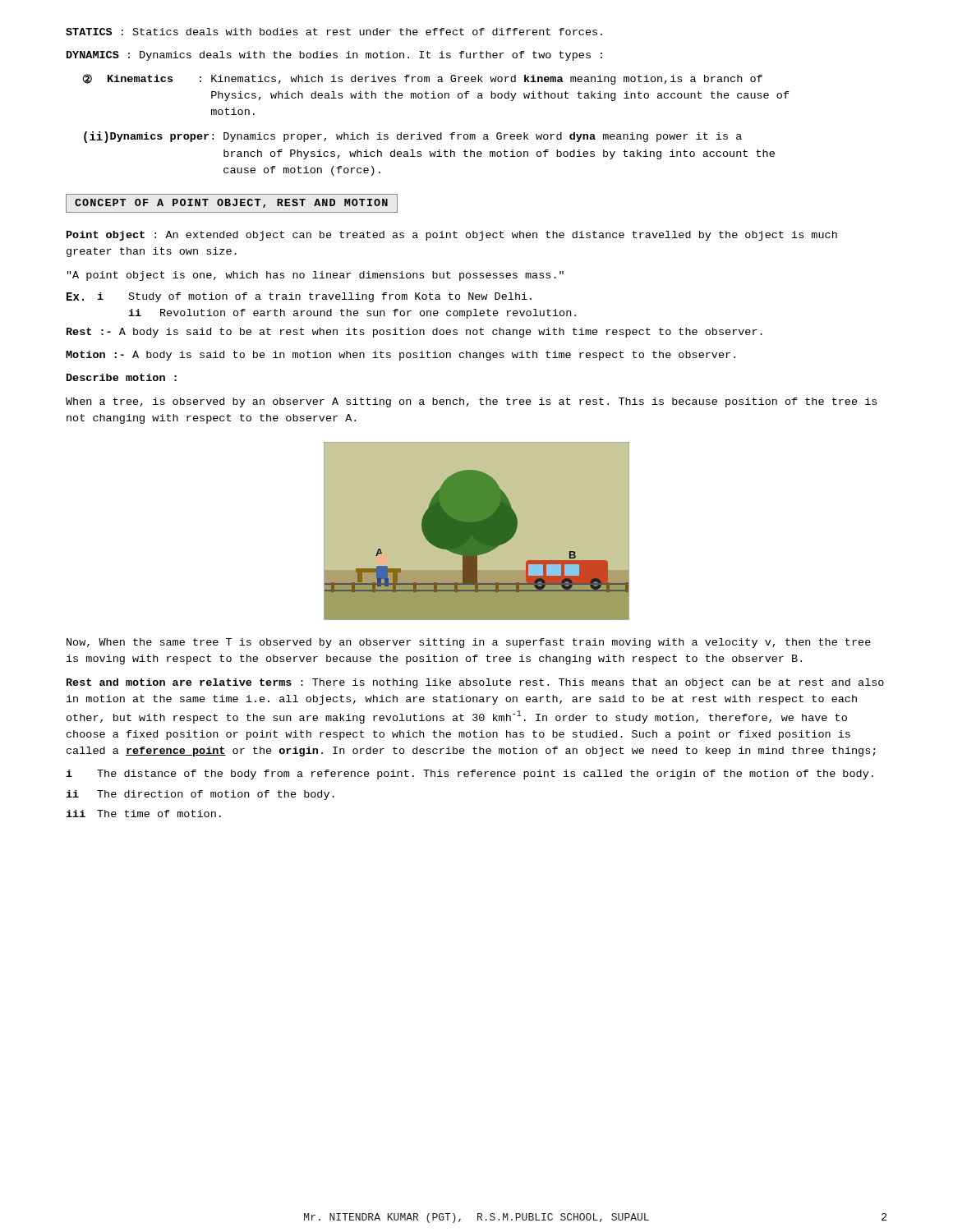This screenshot has height=1232, width=953.
Task: Find the text block that says "Rest and motion"
Action: coord(475,717)
